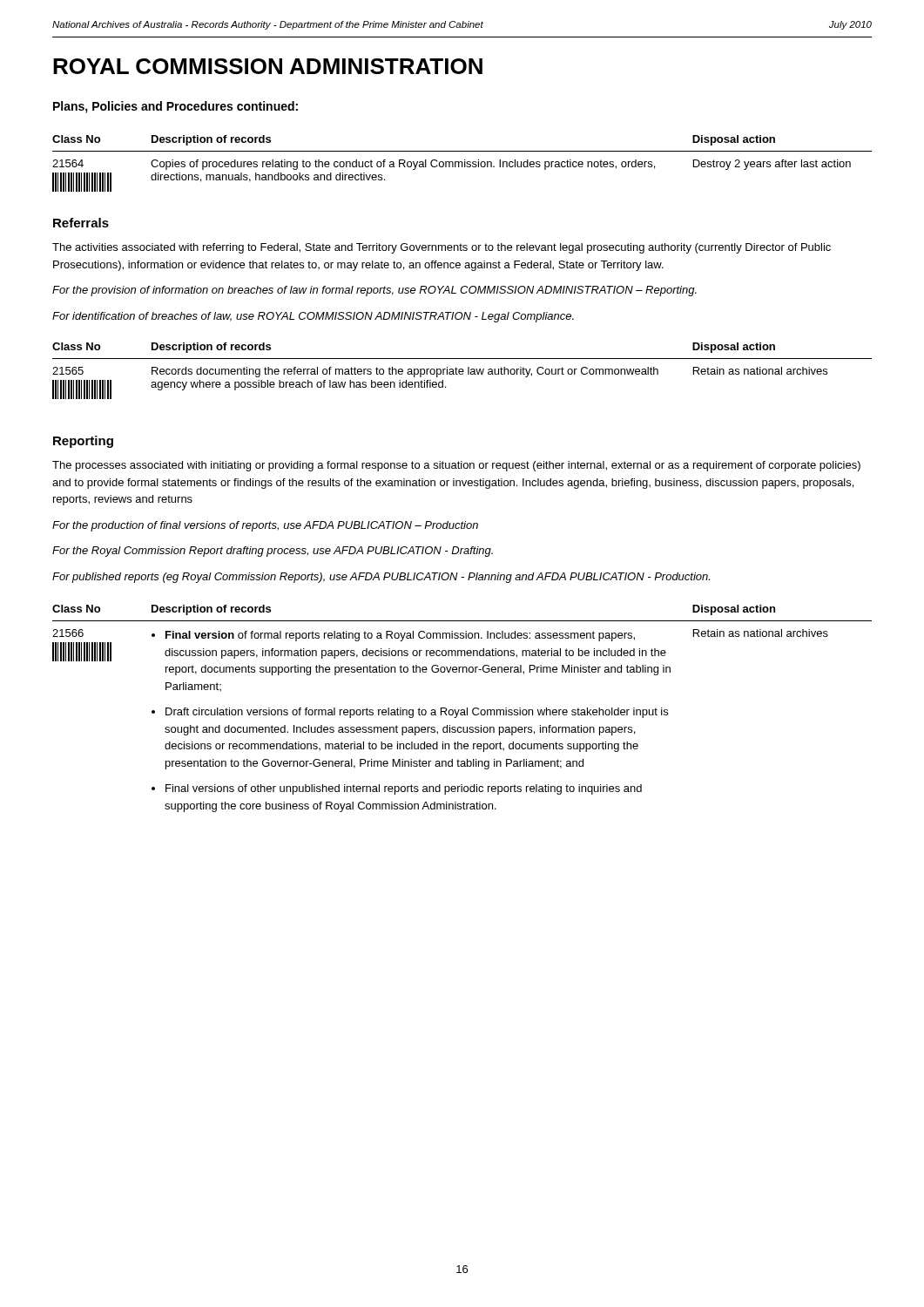The height and width of the screenshot is (1307, 924).
Task: Locate the title containing "ROYAL COMMISSION ADMINISTRATION"
Action: click(268, 66)
